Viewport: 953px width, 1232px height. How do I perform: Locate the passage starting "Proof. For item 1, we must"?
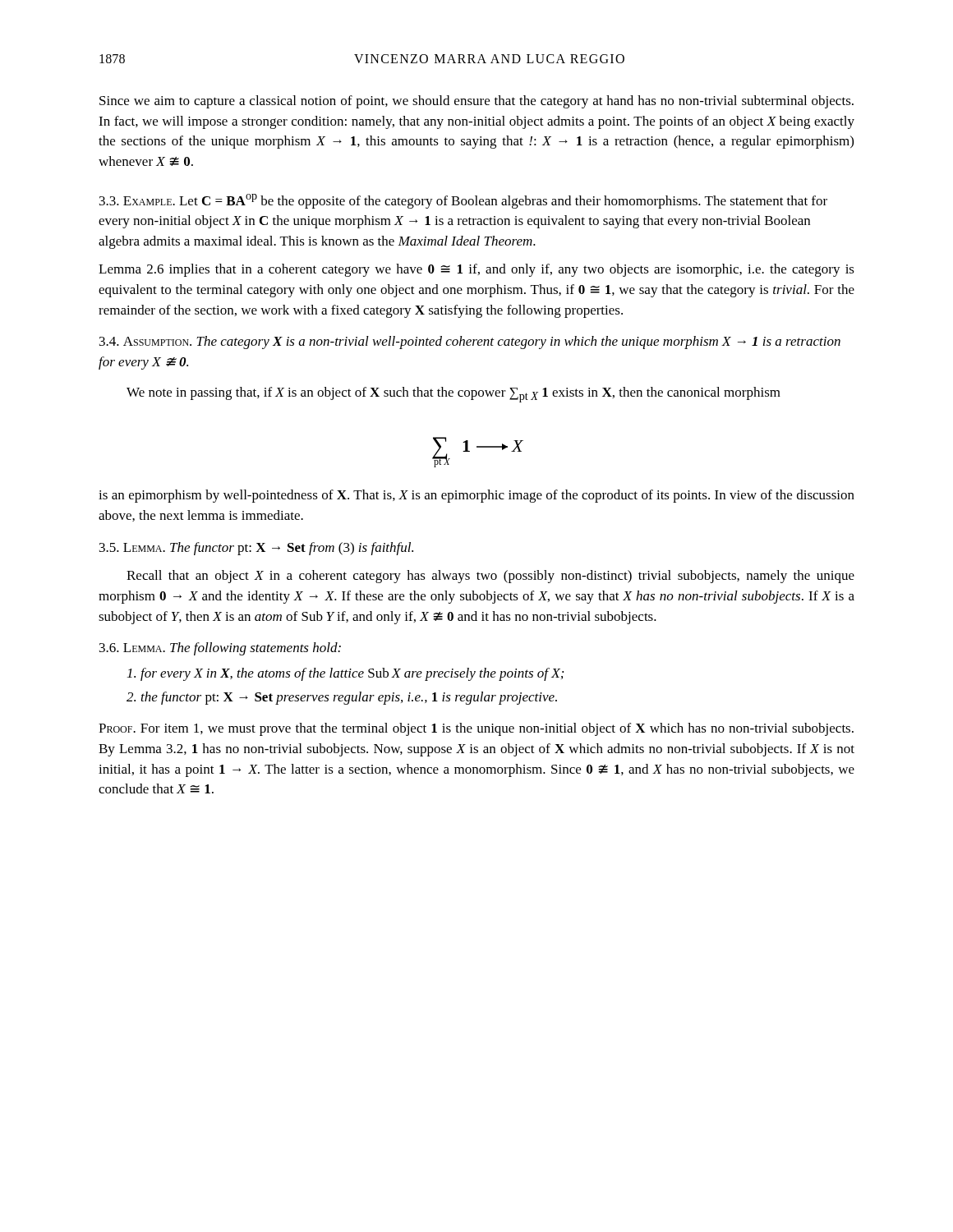pos(476,759)
